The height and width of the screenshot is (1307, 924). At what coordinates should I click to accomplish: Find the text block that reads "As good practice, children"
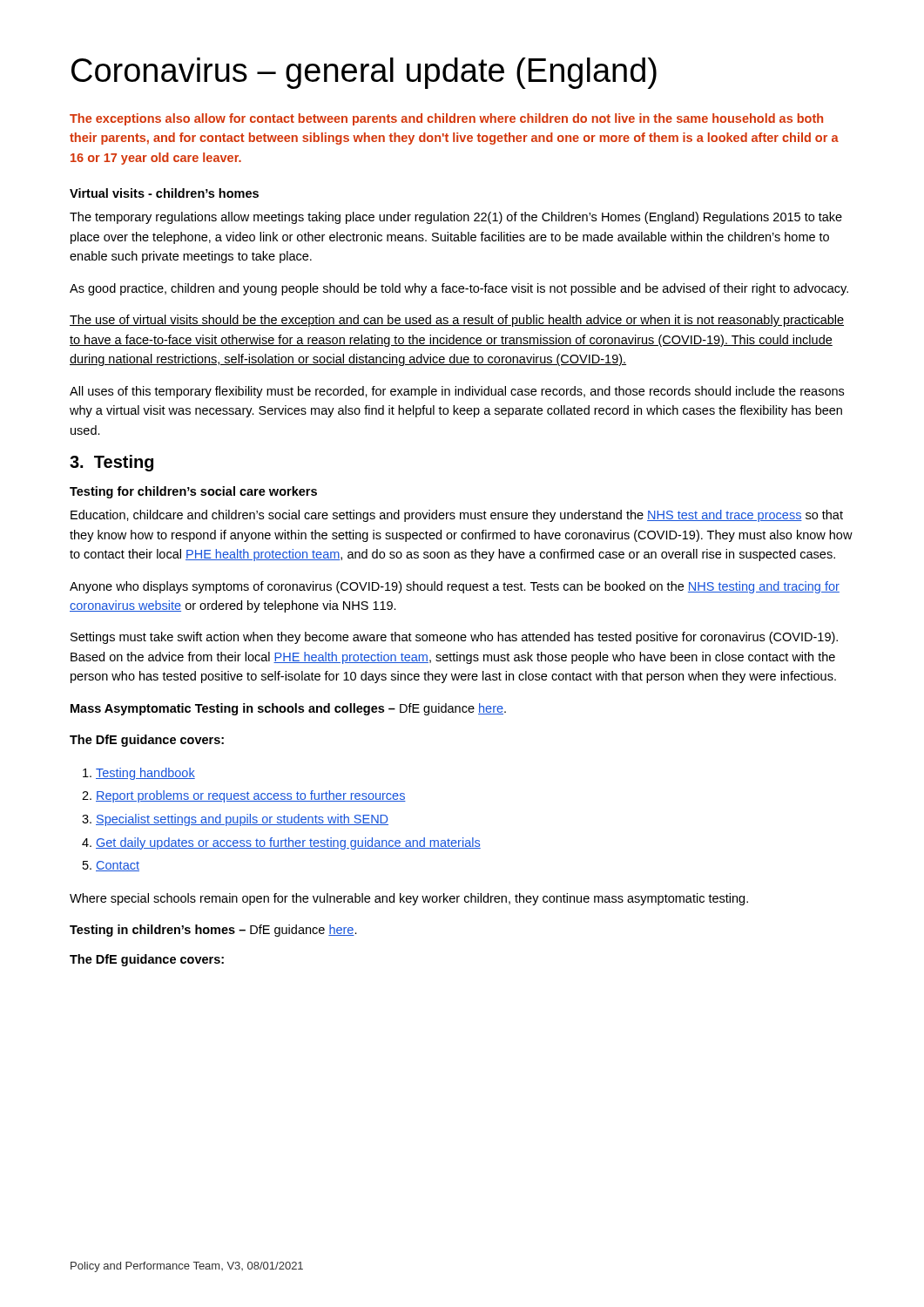tap(460, 288)
